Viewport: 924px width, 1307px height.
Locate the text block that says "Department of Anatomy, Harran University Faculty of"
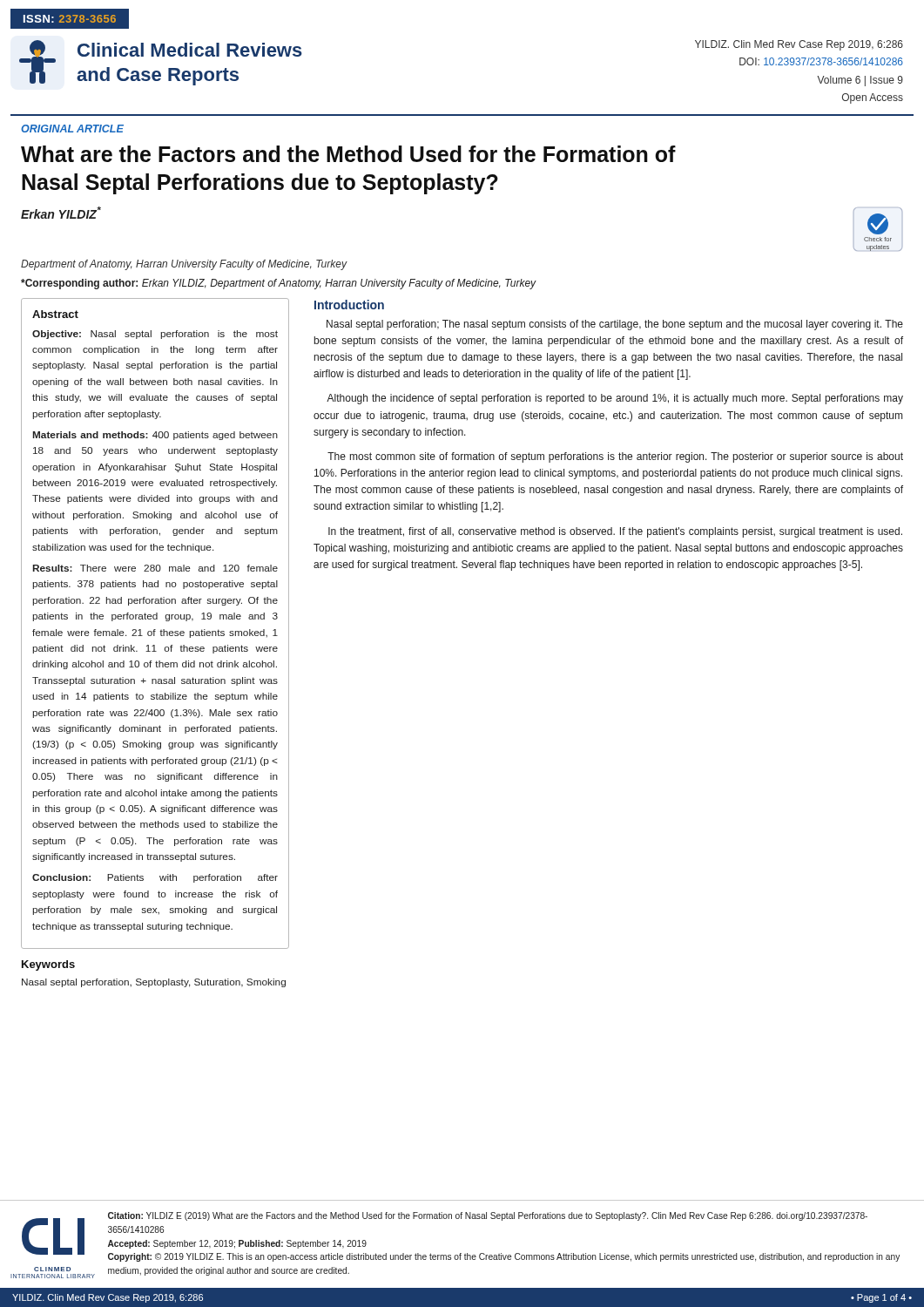[x=184, y=264]
